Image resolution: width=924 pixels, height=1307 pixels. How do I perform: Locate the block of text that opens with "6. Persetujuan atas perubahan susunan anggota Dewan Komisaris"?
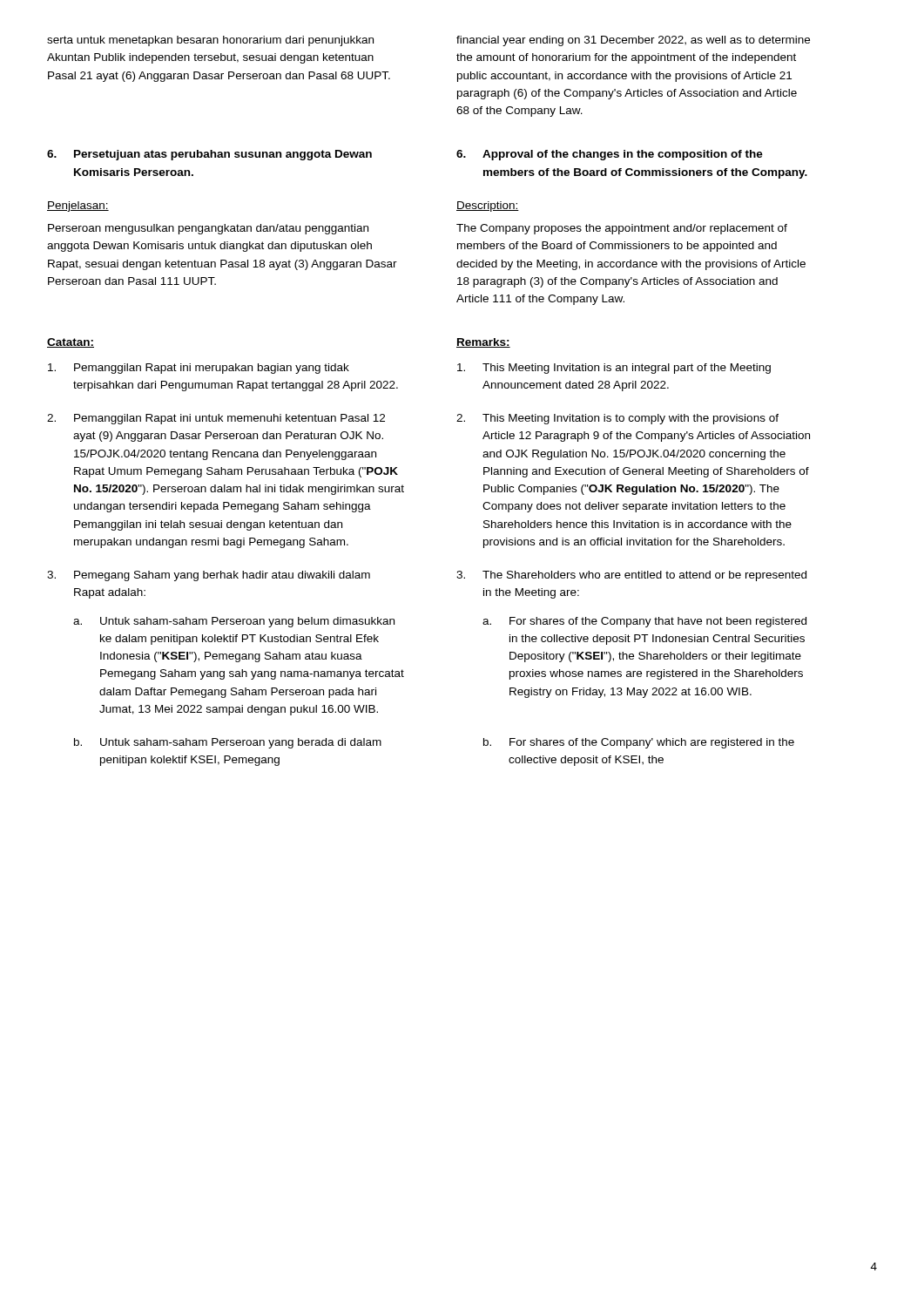tap(226, 163)
